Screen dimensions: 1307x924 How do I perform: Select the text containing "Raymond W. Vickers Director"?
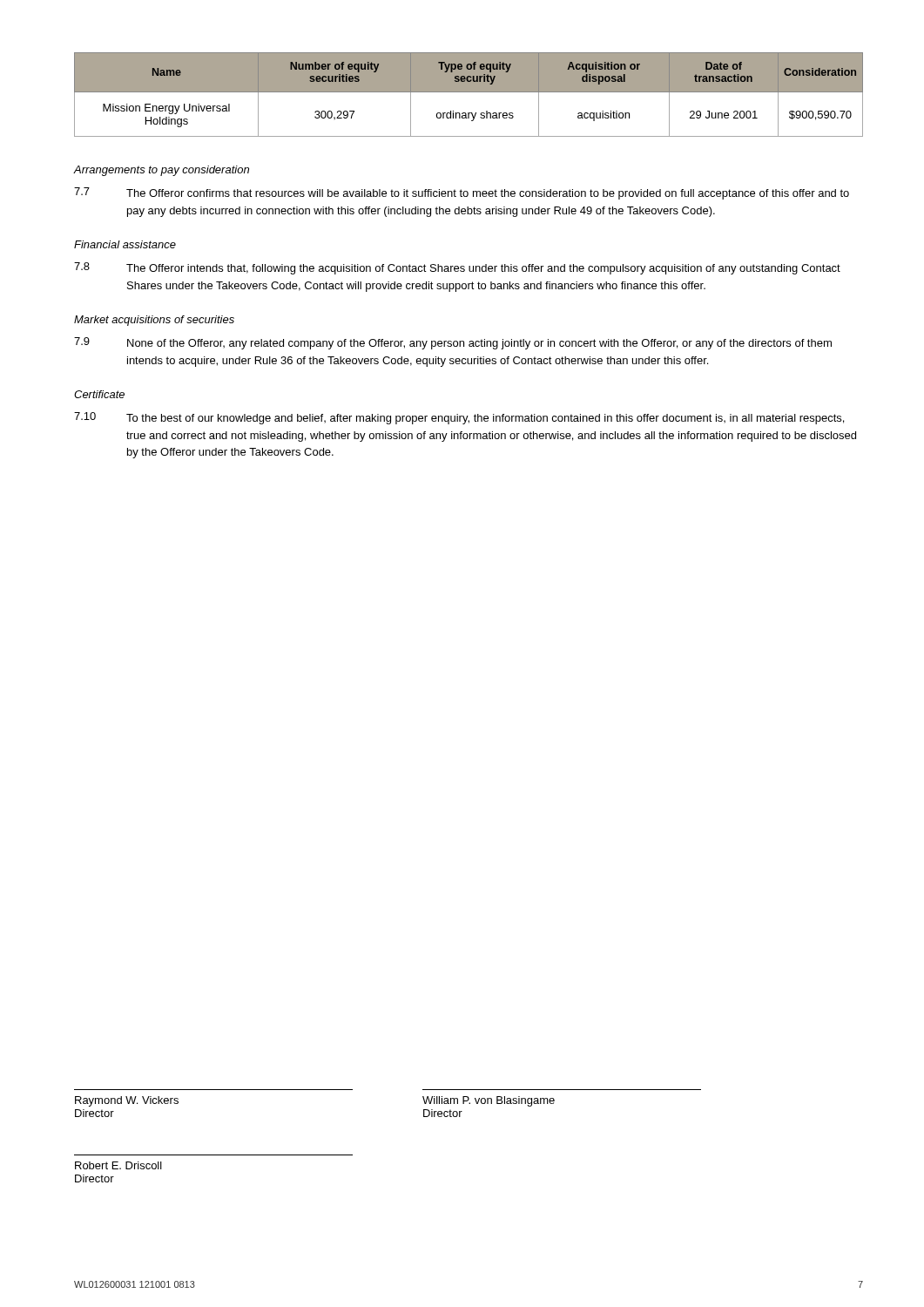tap(127, 1101)
